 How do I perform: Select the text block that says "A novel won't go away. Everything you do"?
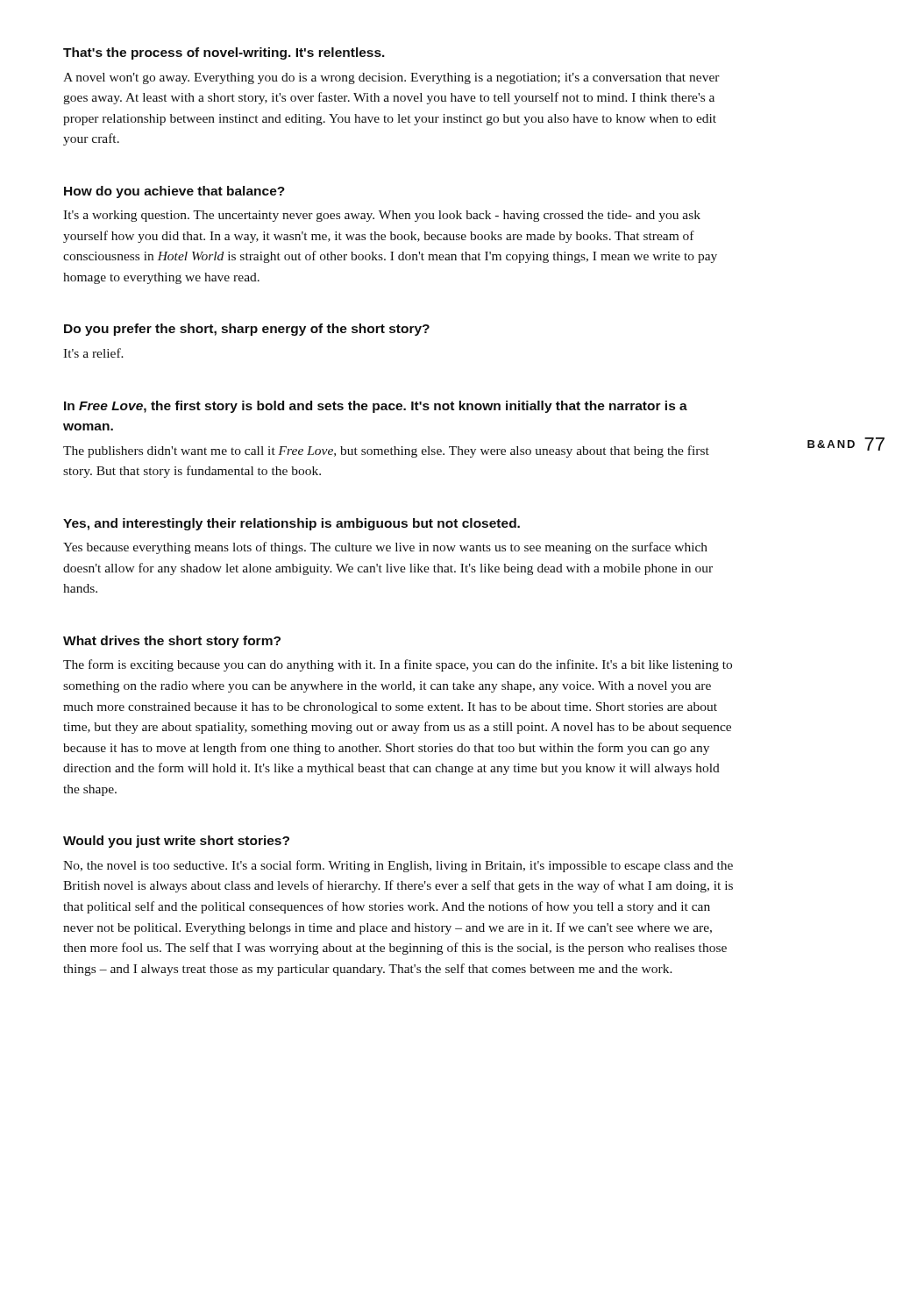pos(391,107)
